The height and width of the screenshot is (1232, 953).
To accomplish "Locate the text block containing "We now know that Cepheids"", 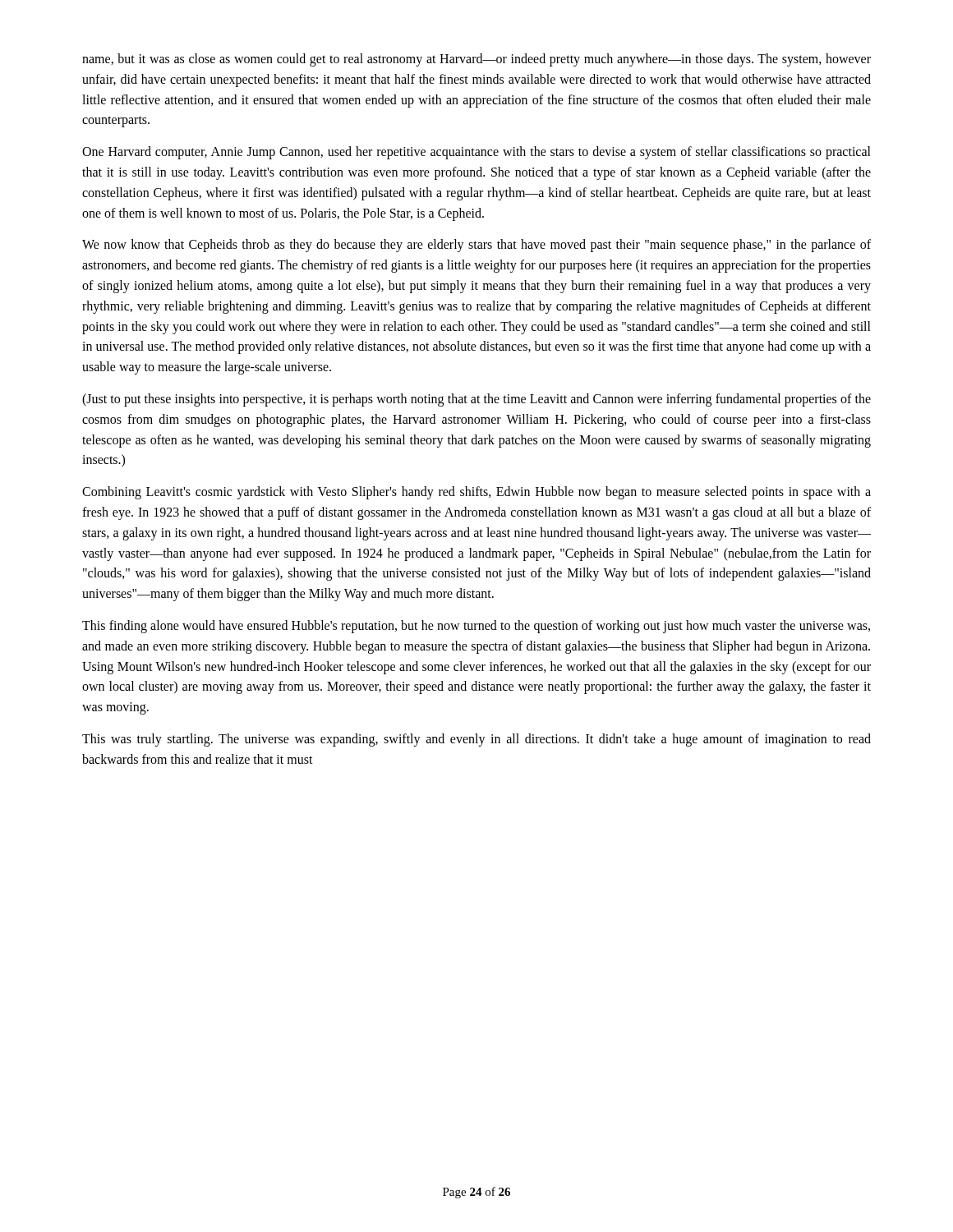I will click(x=476, y=306).
